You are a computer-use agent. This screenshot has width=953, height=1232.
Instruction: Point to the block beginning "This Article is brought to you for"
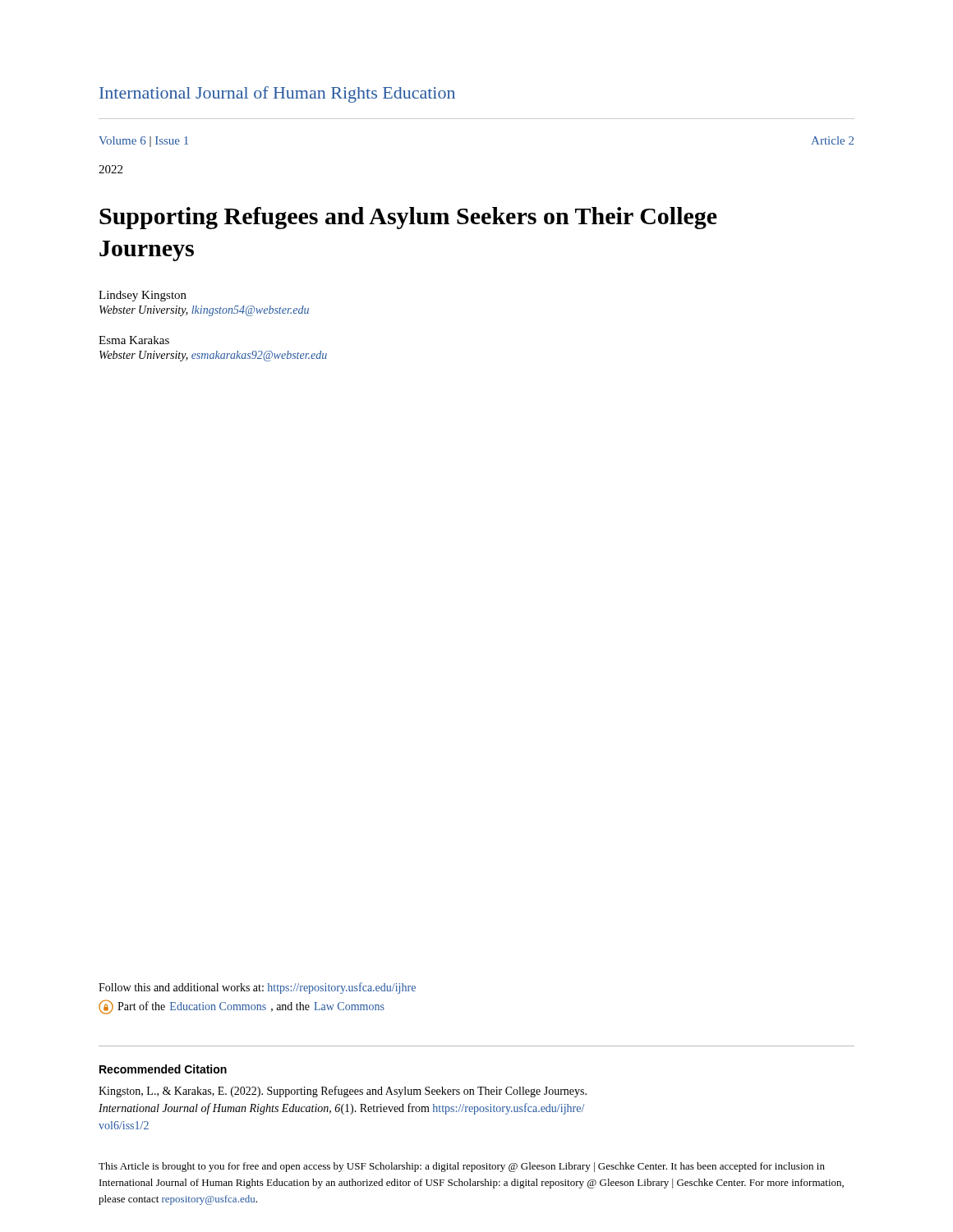click(x=471, y=1182)
